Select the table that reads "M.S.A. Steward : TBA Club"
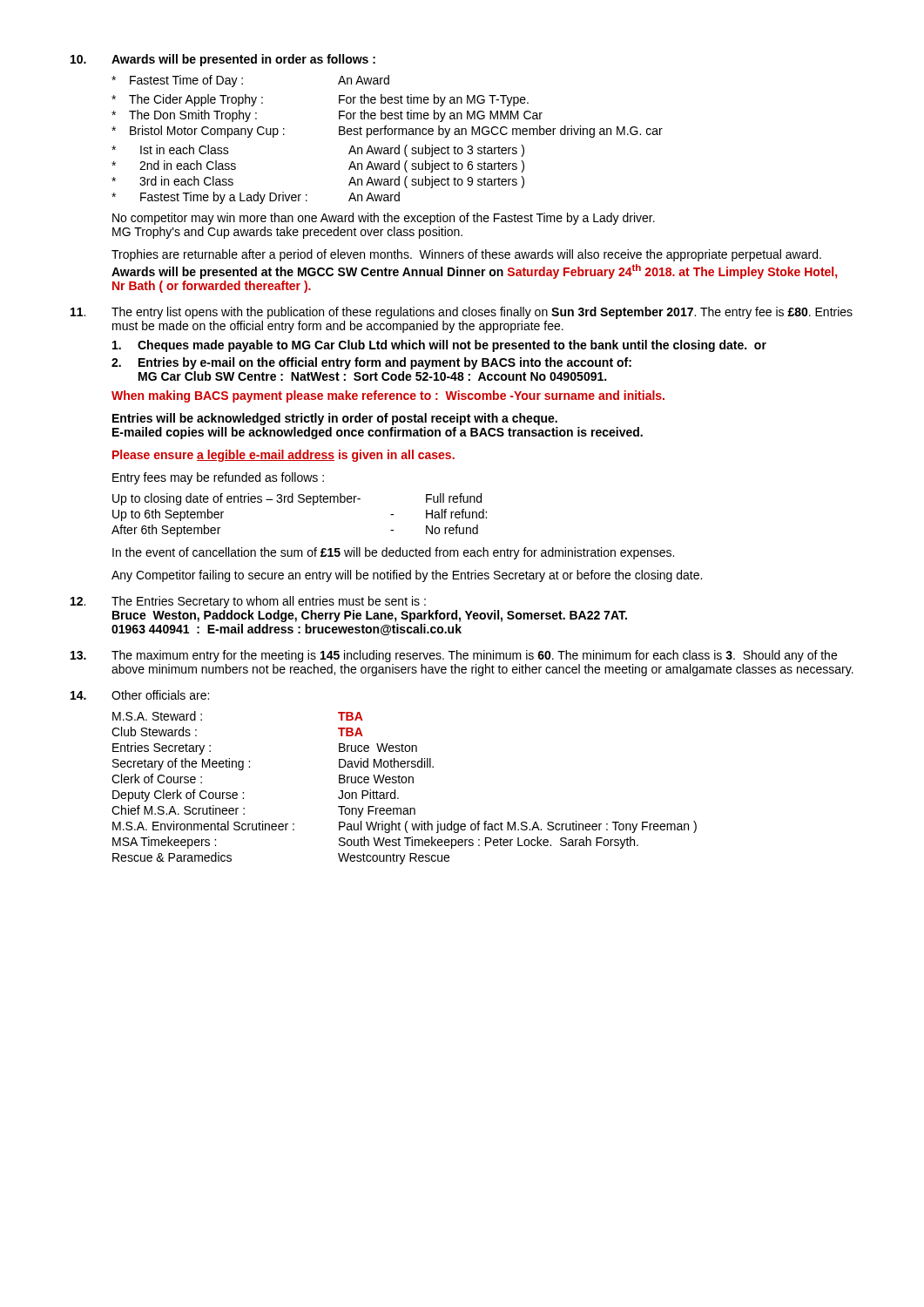Image resolution: width=924 pixels, height=1307 pixels. click(x=483, y=786)
